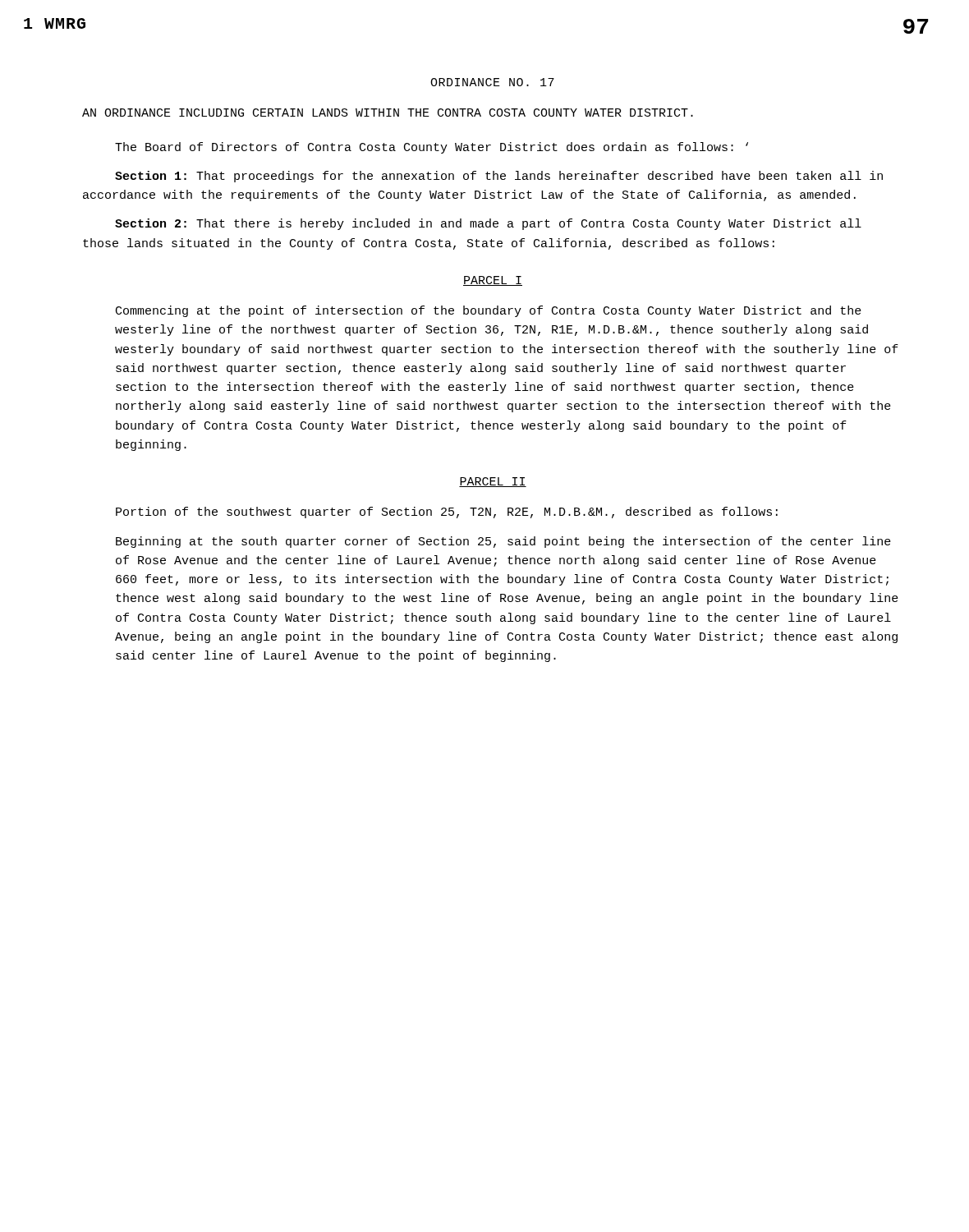Find the text starting "Commencing at the"

[507, 379]
